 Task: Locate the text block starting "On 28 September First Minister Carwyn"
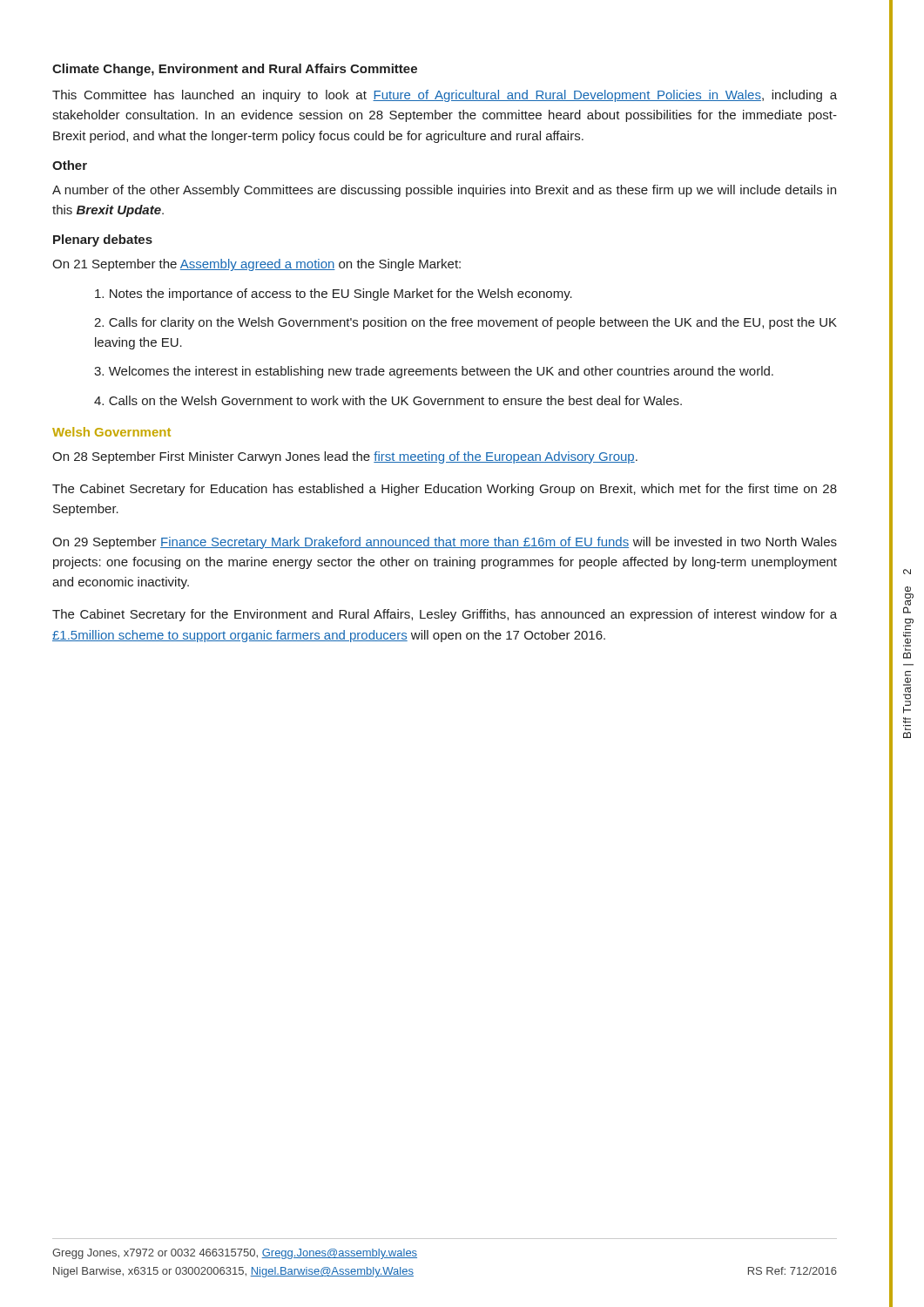click(x=345, y=456)
